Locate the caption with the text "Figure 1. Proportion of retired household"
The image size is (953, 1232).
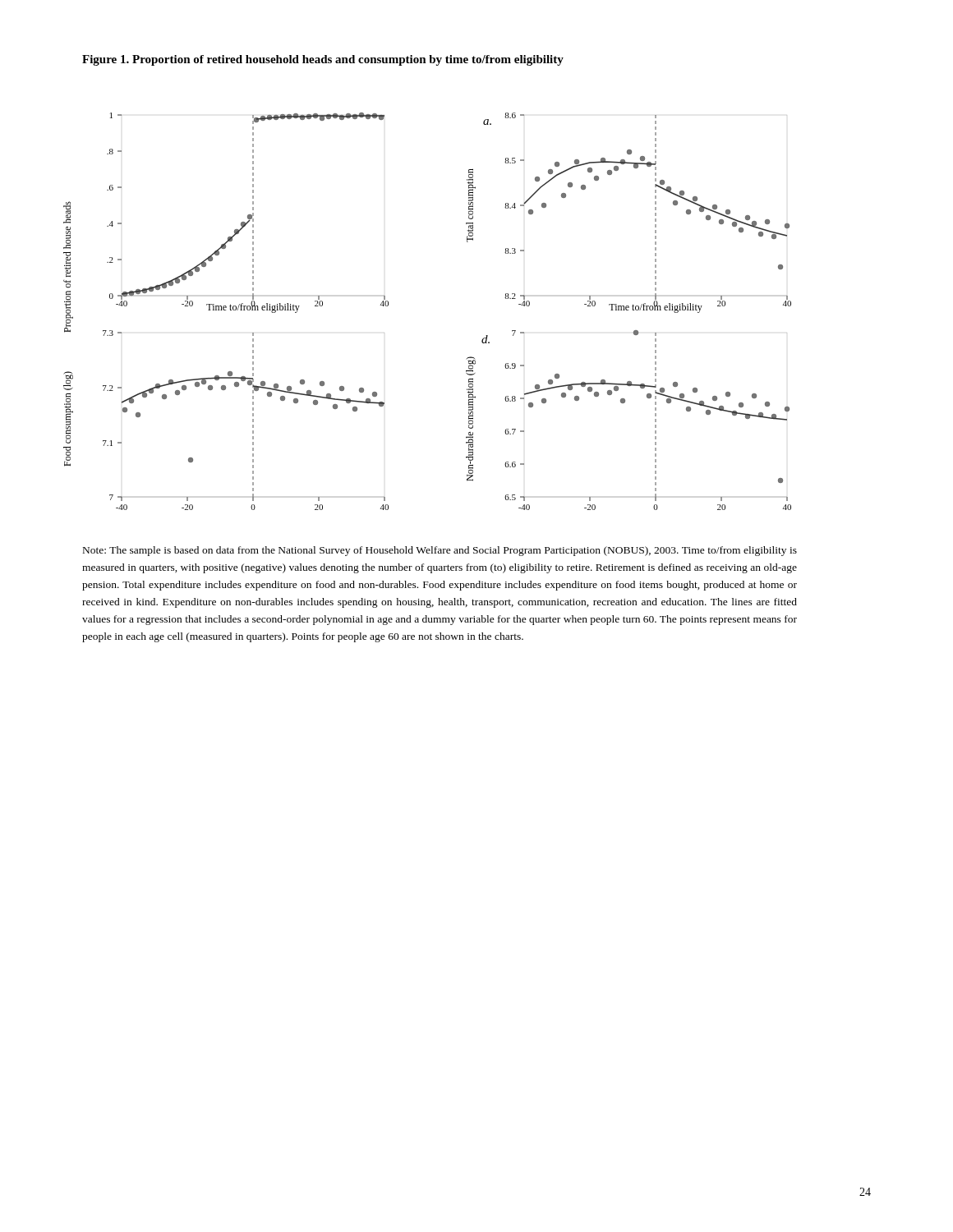[323, 59]
